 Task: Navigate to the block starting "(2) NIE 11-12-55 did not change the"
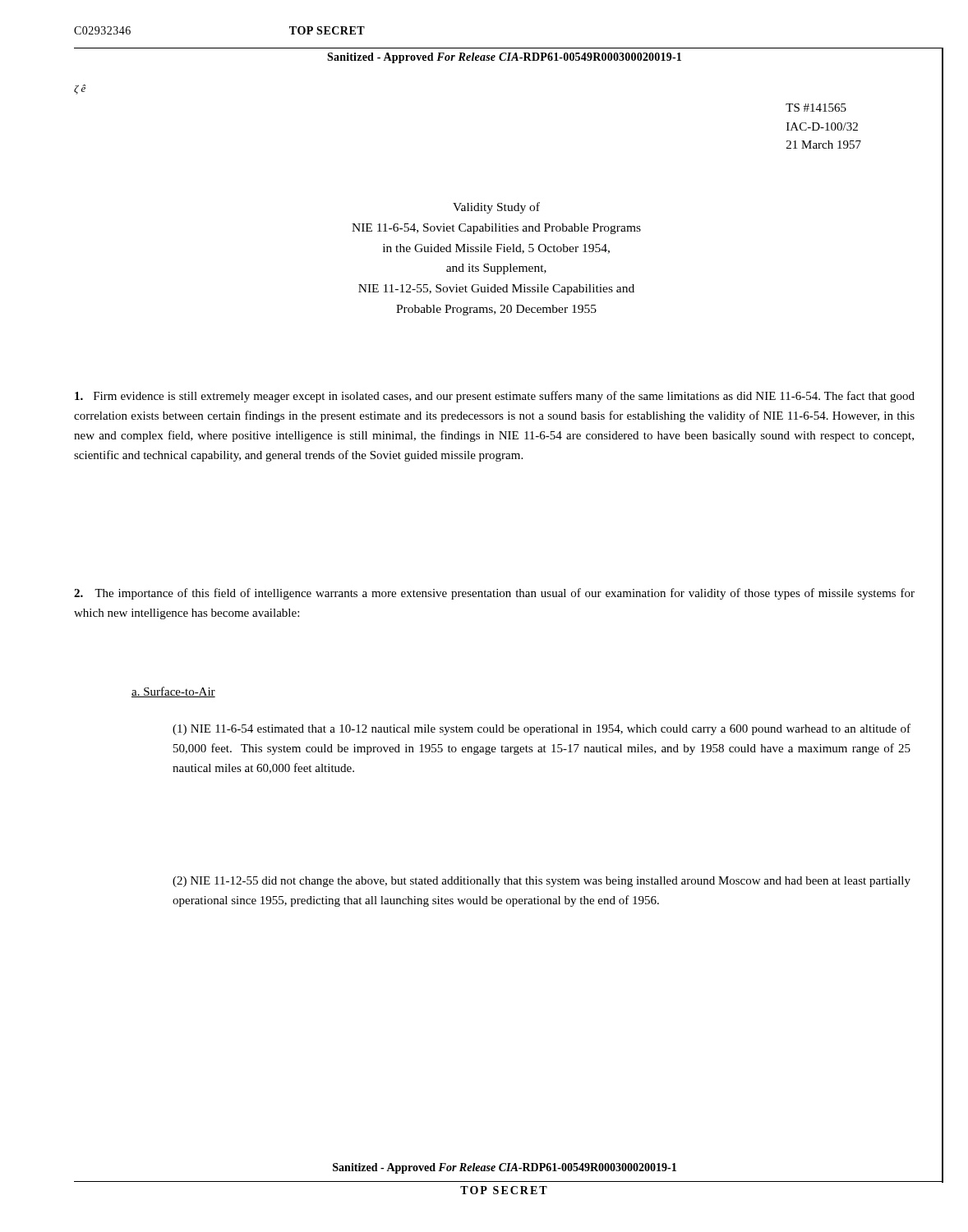click(542, 890)
